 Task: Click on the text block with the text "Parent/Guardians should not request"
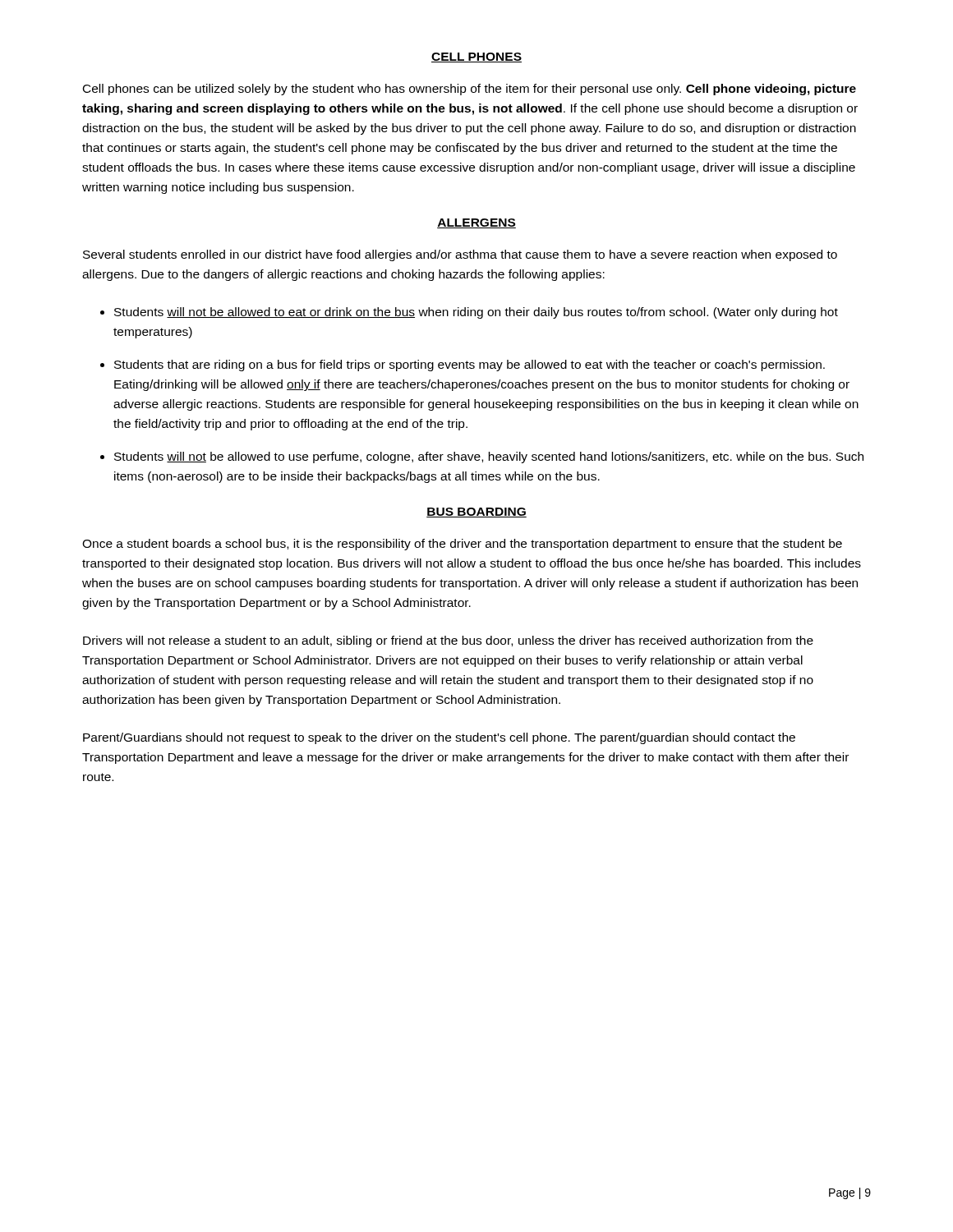point(466,757)
